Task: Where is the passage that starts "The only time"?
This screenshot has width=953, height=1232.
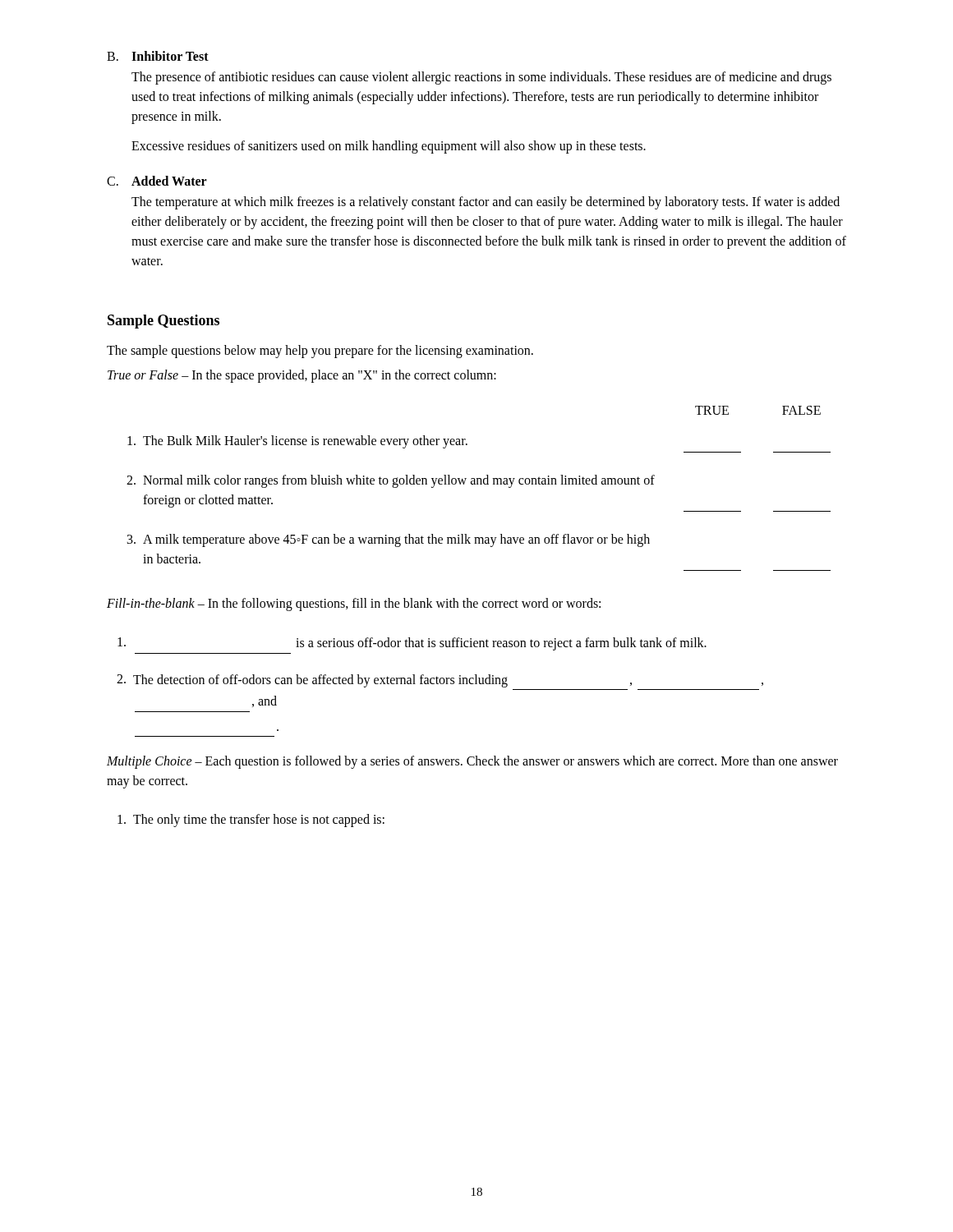Action: [246, 820]
